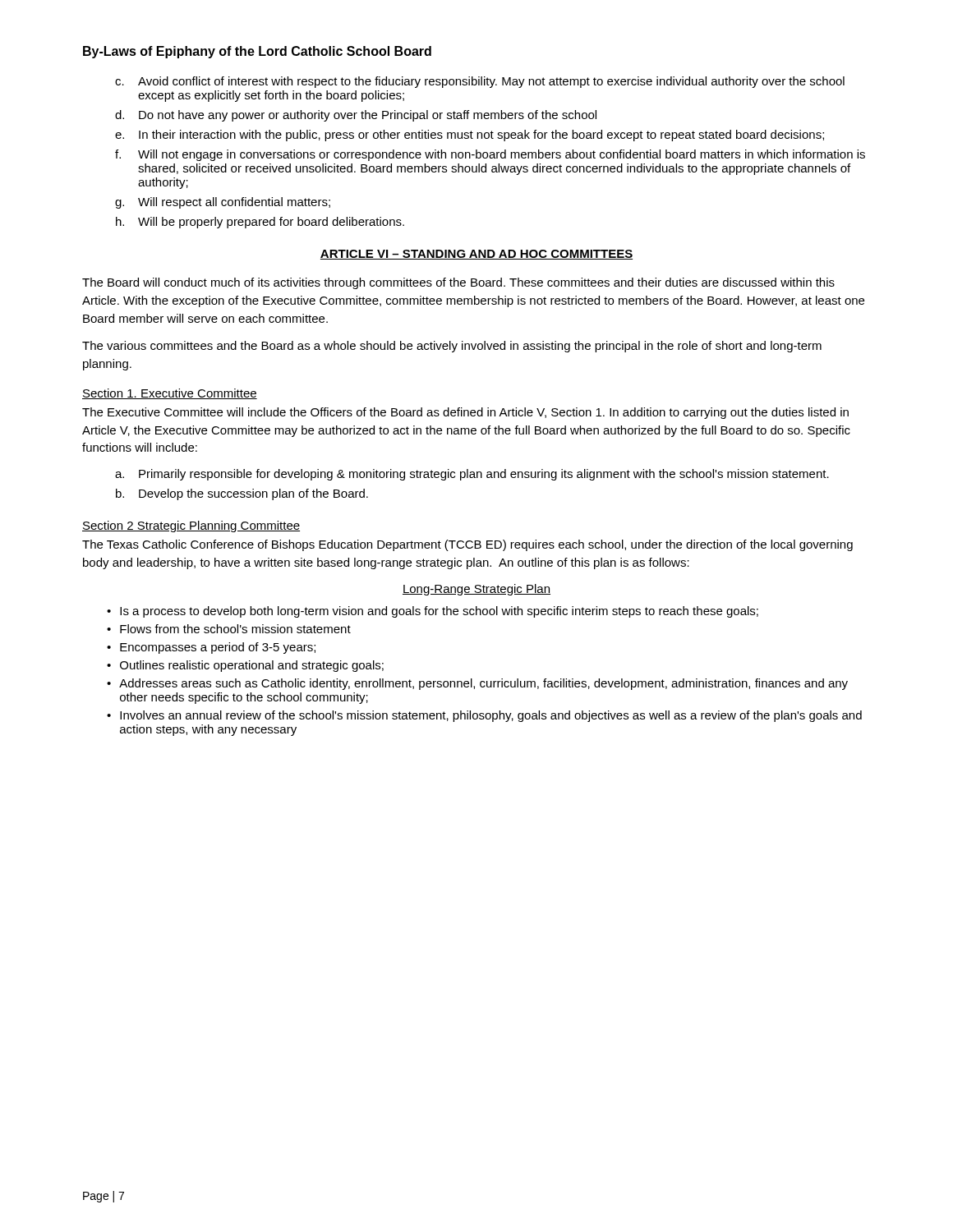Where is the passage that starts "Involves an annual"?

(495, 722)
